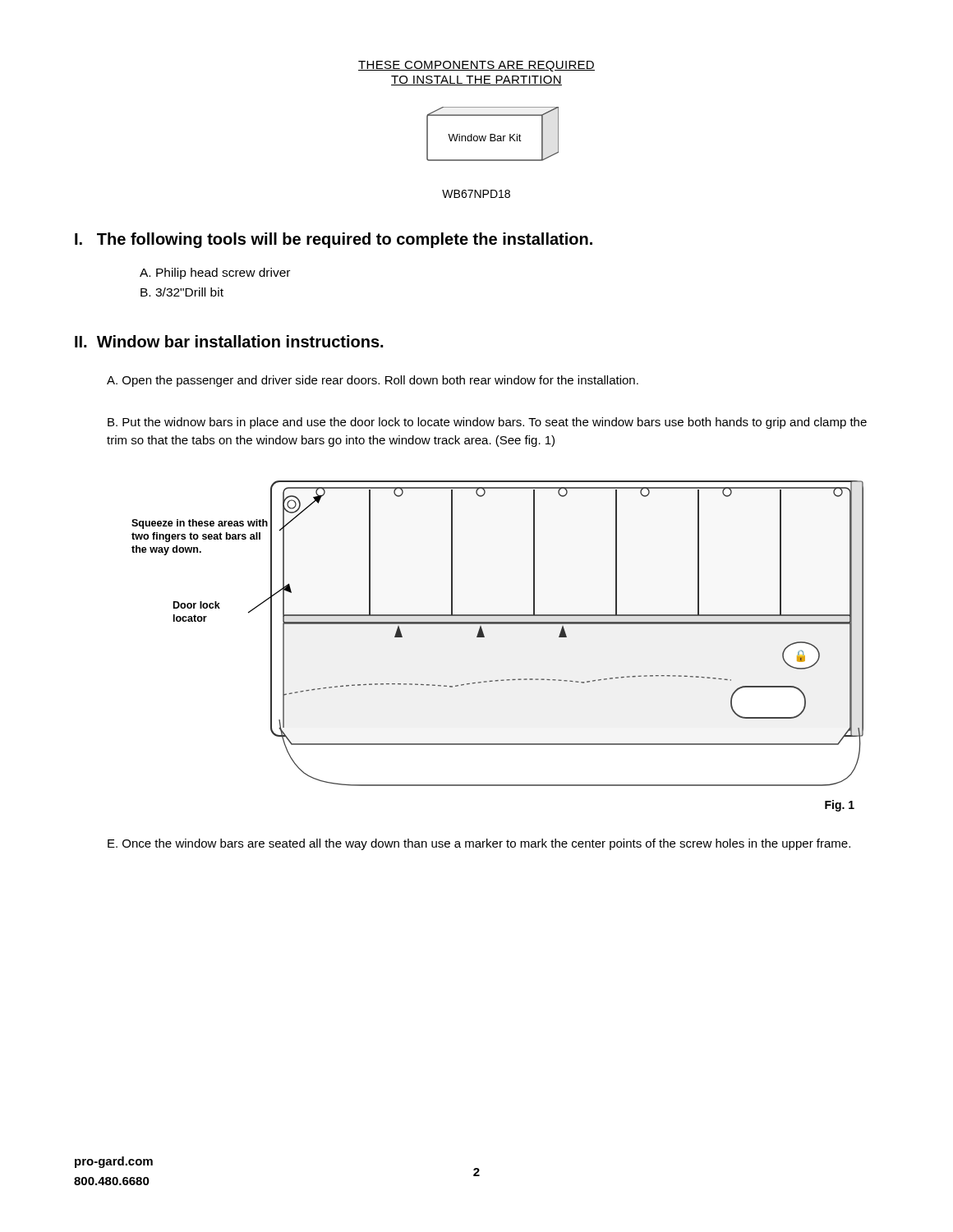
Task: Click the passage that begins "A. Philip head screw"
Action: (215, 272)
